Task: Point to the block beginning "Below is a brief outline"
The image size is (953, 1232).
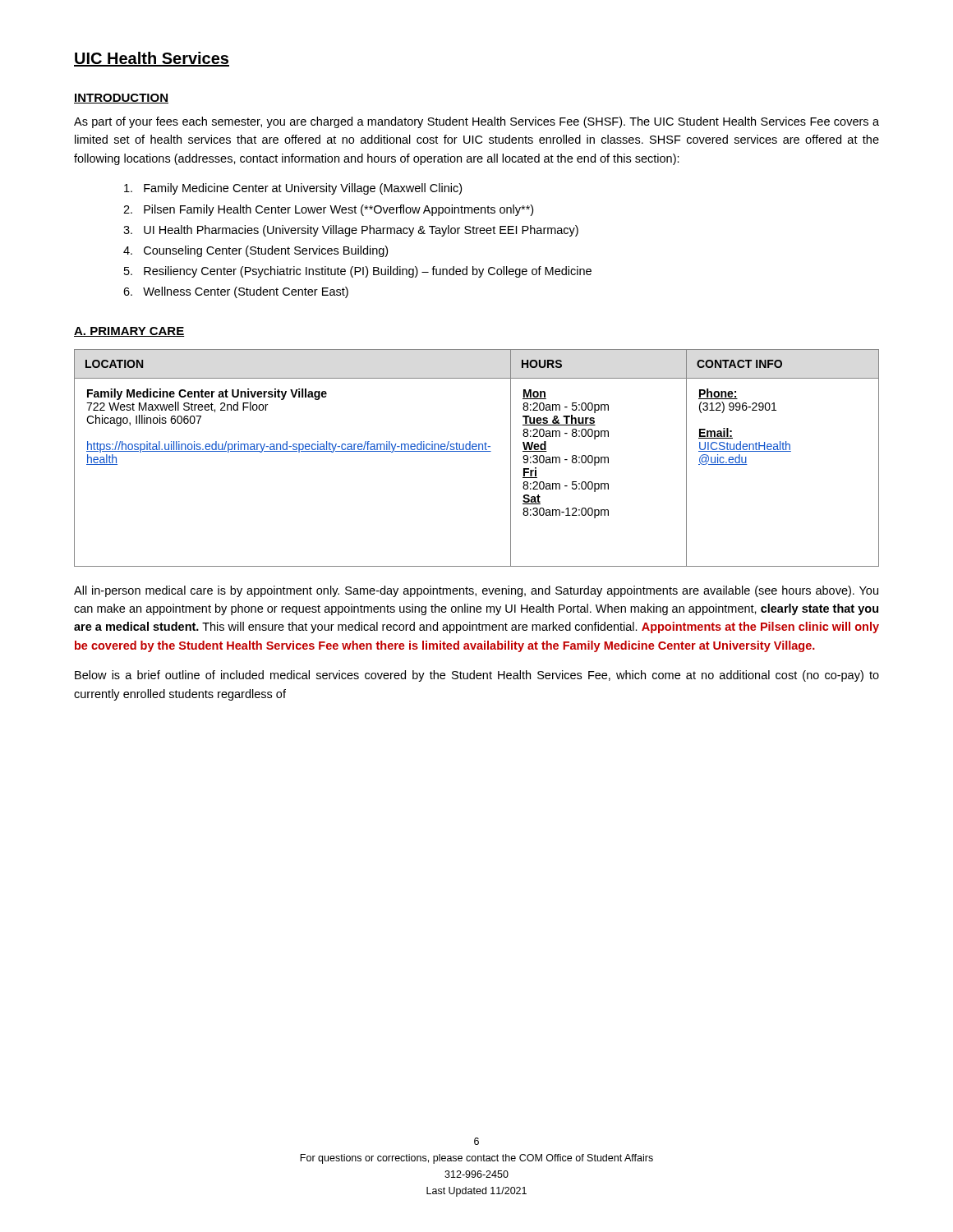Action: coord(476,685)
